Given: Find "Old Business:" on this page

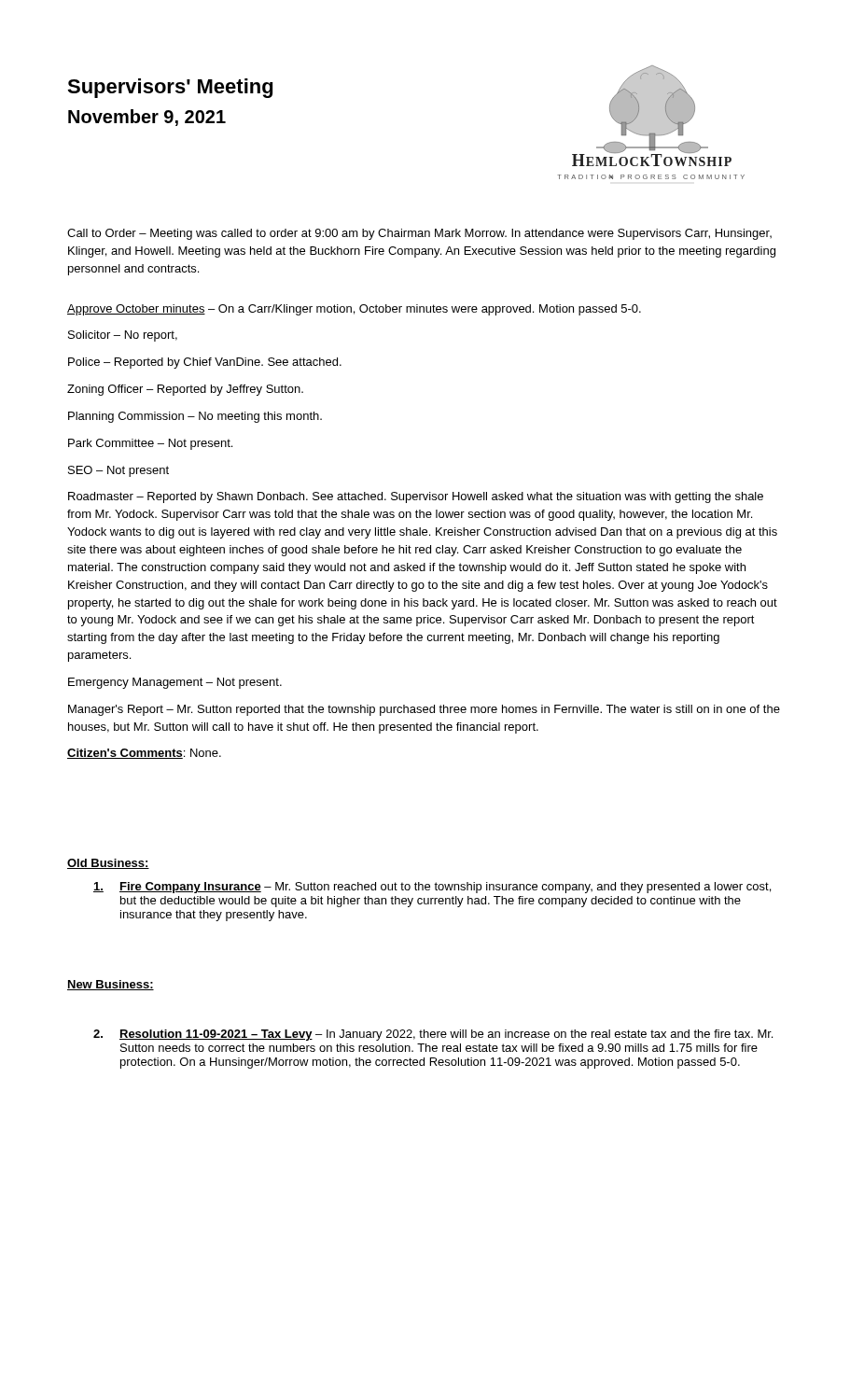Looking at the screenshot, I should [108, 863].
